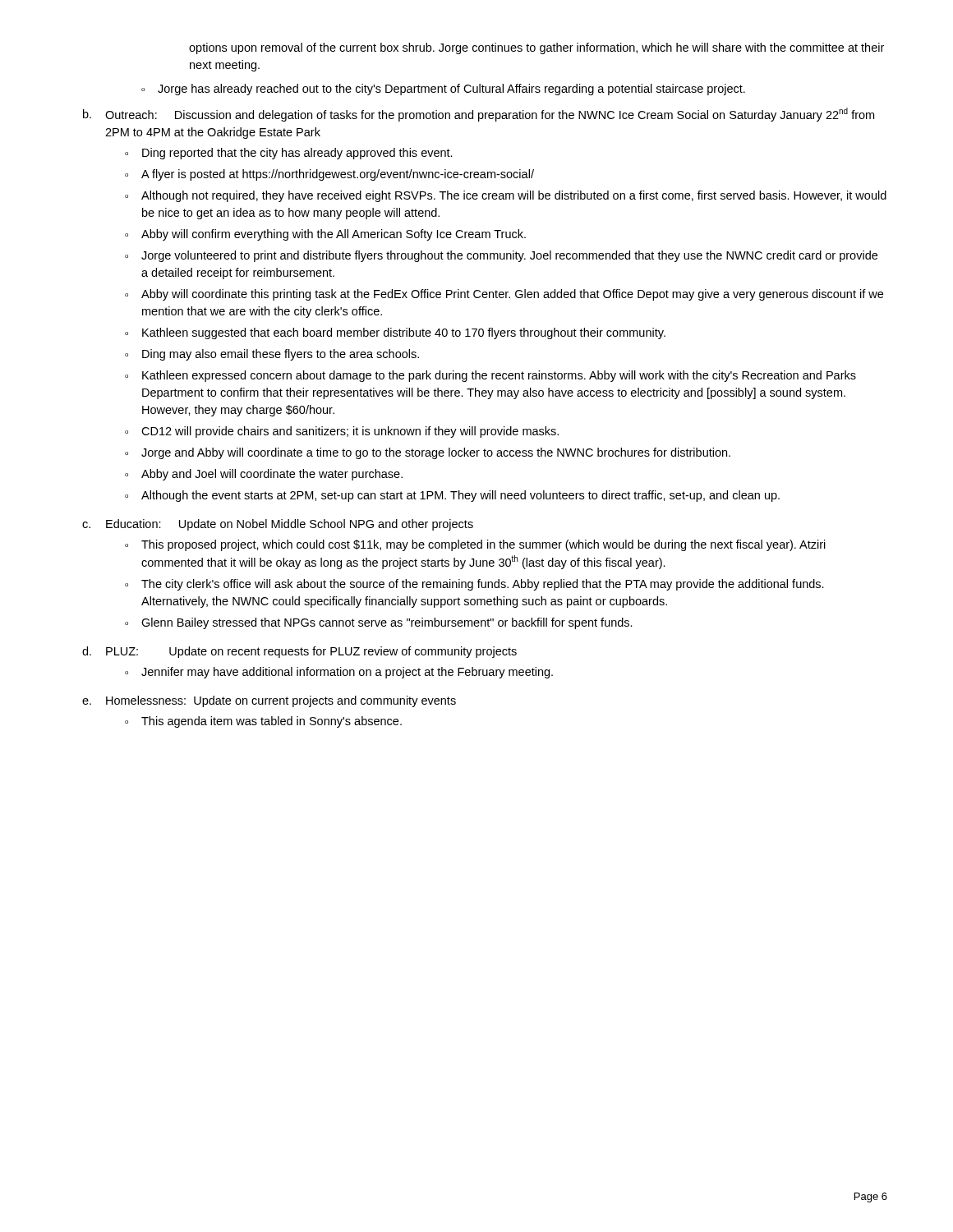Select the region starting "o Abby and Joel will"
The height and width of the screenshot is (1232, 953).
click(264, 475)
